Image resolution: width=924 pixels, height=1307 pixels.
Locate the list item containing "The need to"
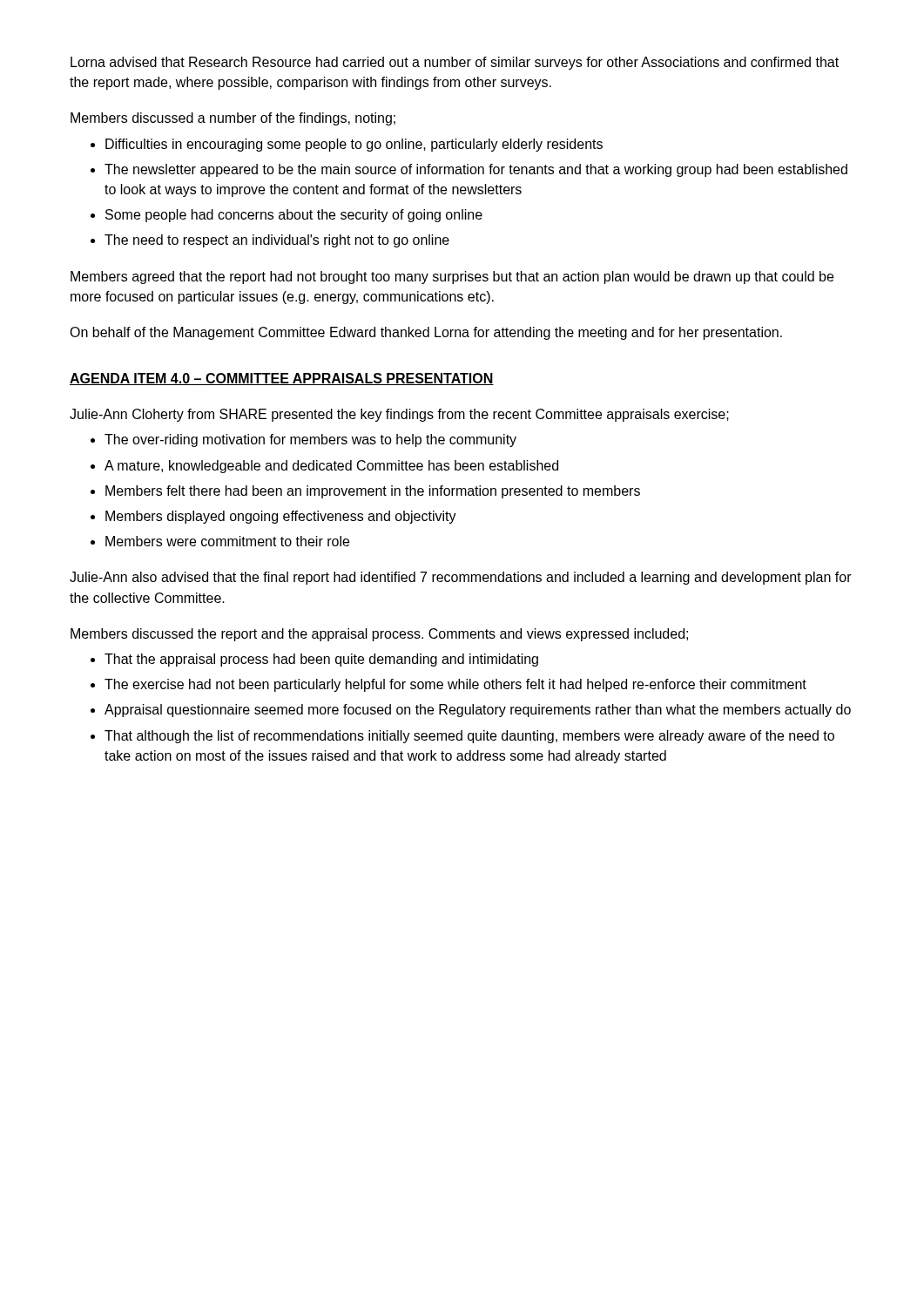277,240
